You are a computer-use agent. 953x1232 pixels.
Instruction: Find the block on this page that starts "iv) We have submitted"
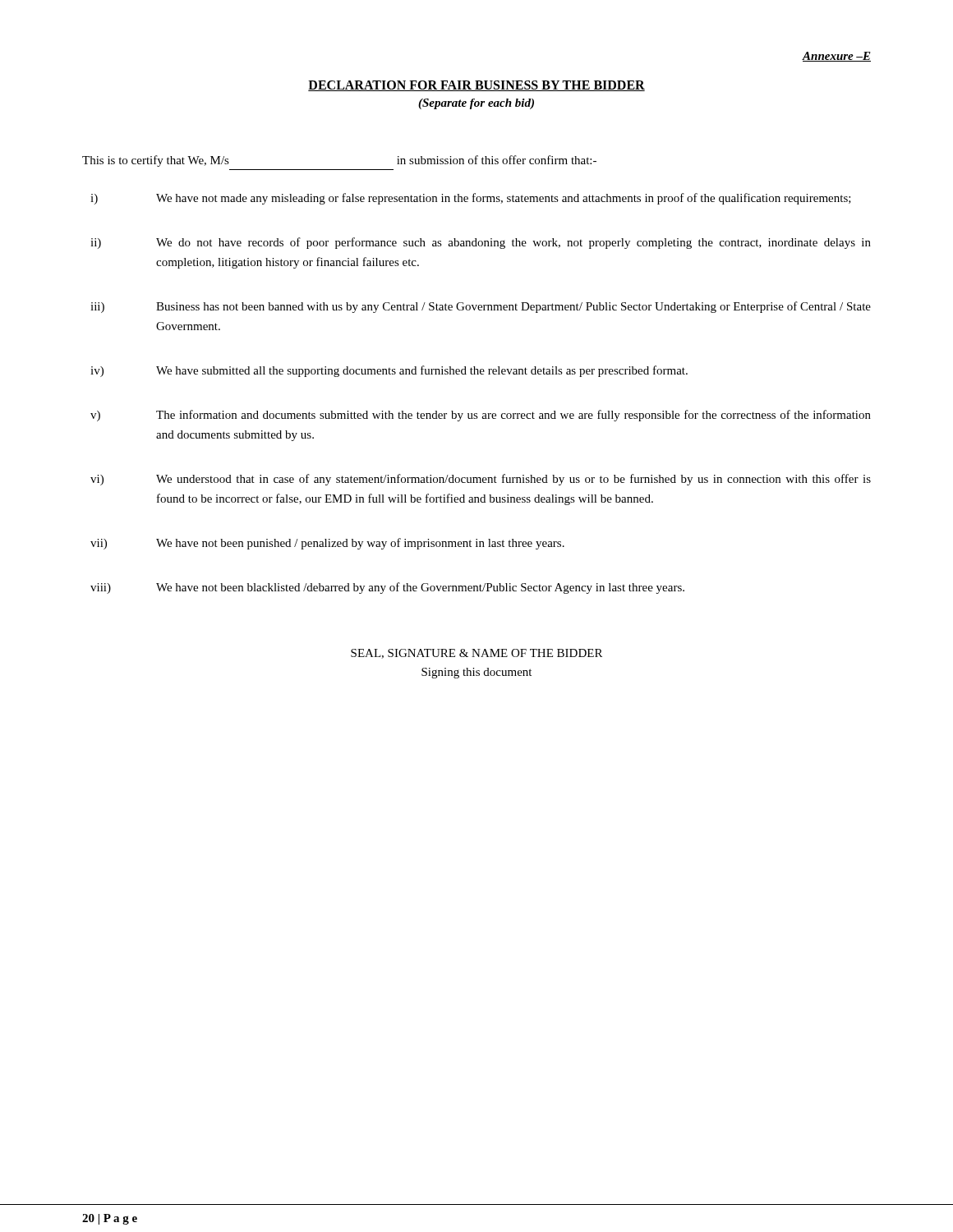pyautogui.click(x=476, y=370)
